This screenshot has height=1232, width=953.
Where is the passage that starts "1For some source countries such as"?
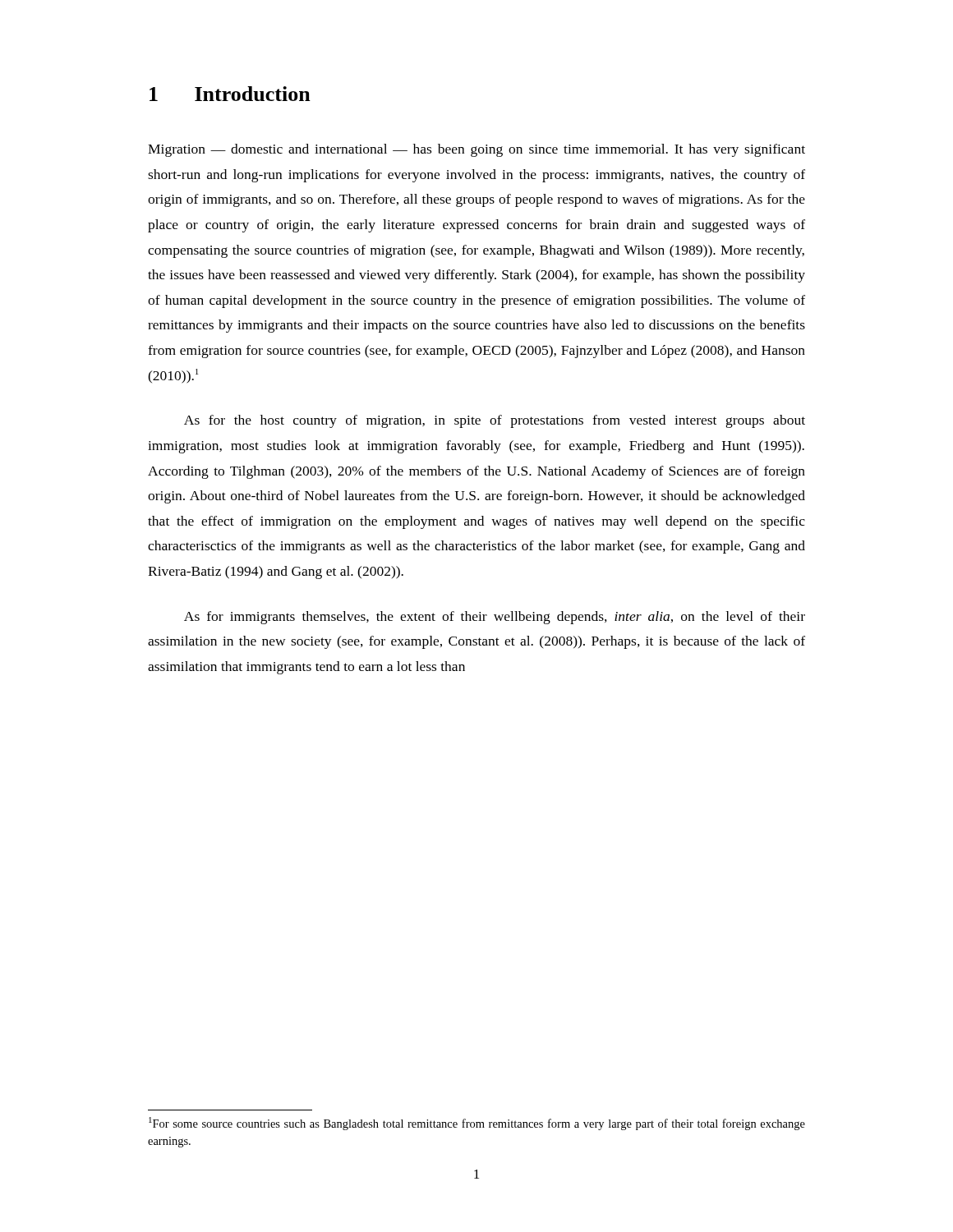476,1131
